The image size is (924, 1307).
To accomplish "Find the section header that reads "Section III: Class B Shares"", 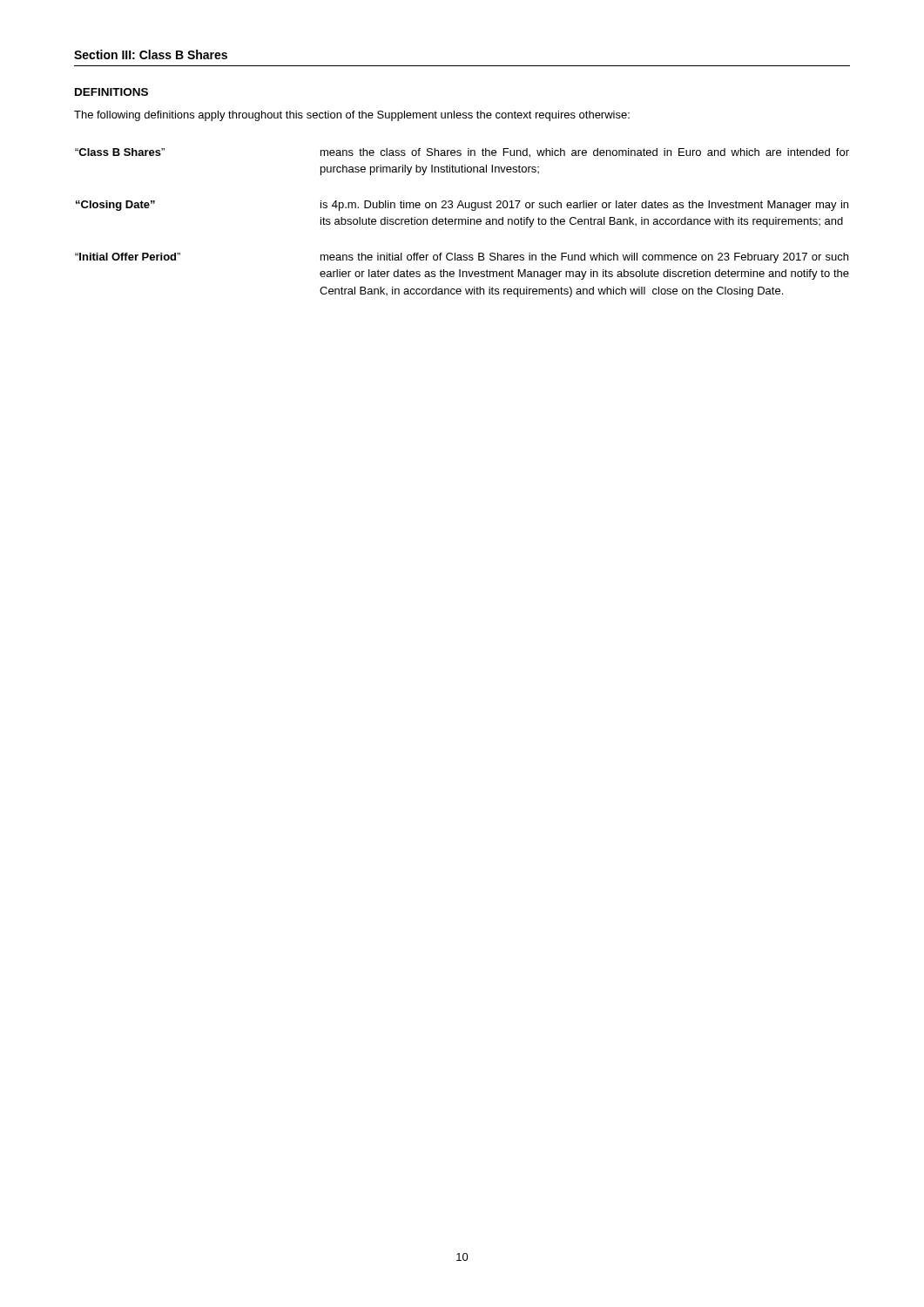I will click(x=151, y=55).
